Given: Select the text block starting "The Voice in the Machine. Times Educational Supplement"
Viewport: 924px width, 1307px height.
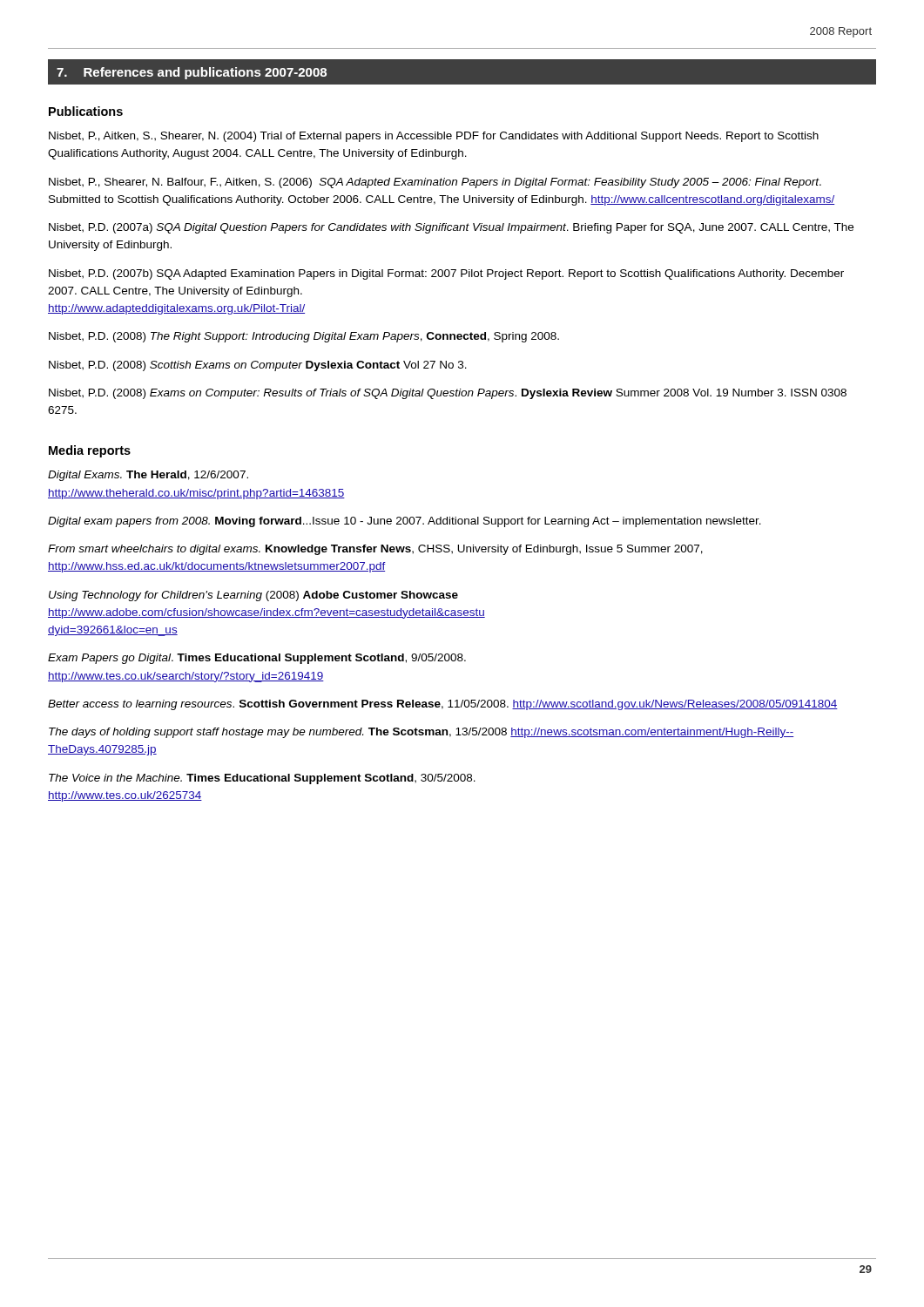Looking at the screenshot, I should coord(262,786).
